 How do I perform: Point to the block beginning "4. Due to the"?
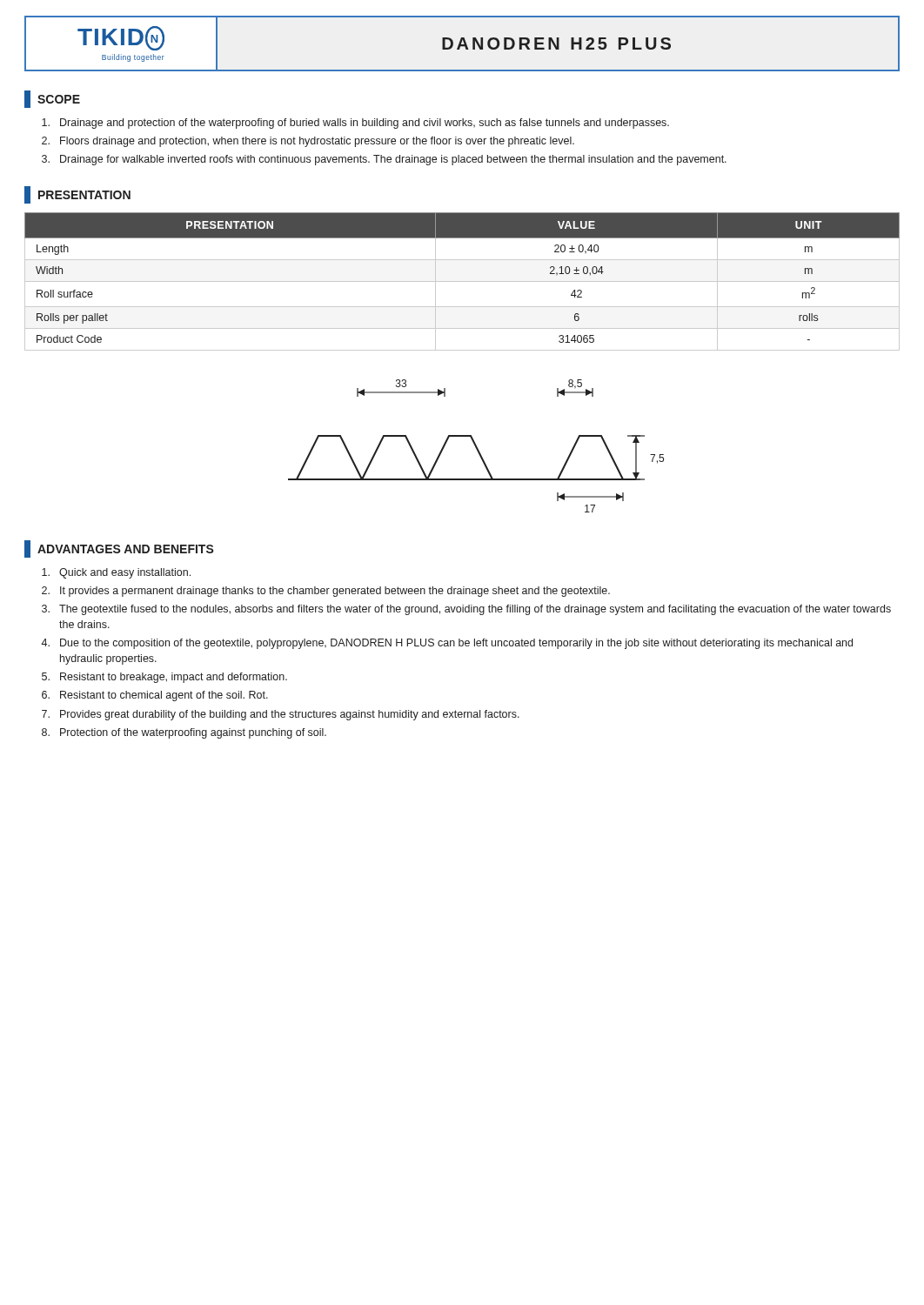click(x=462, y=651)
